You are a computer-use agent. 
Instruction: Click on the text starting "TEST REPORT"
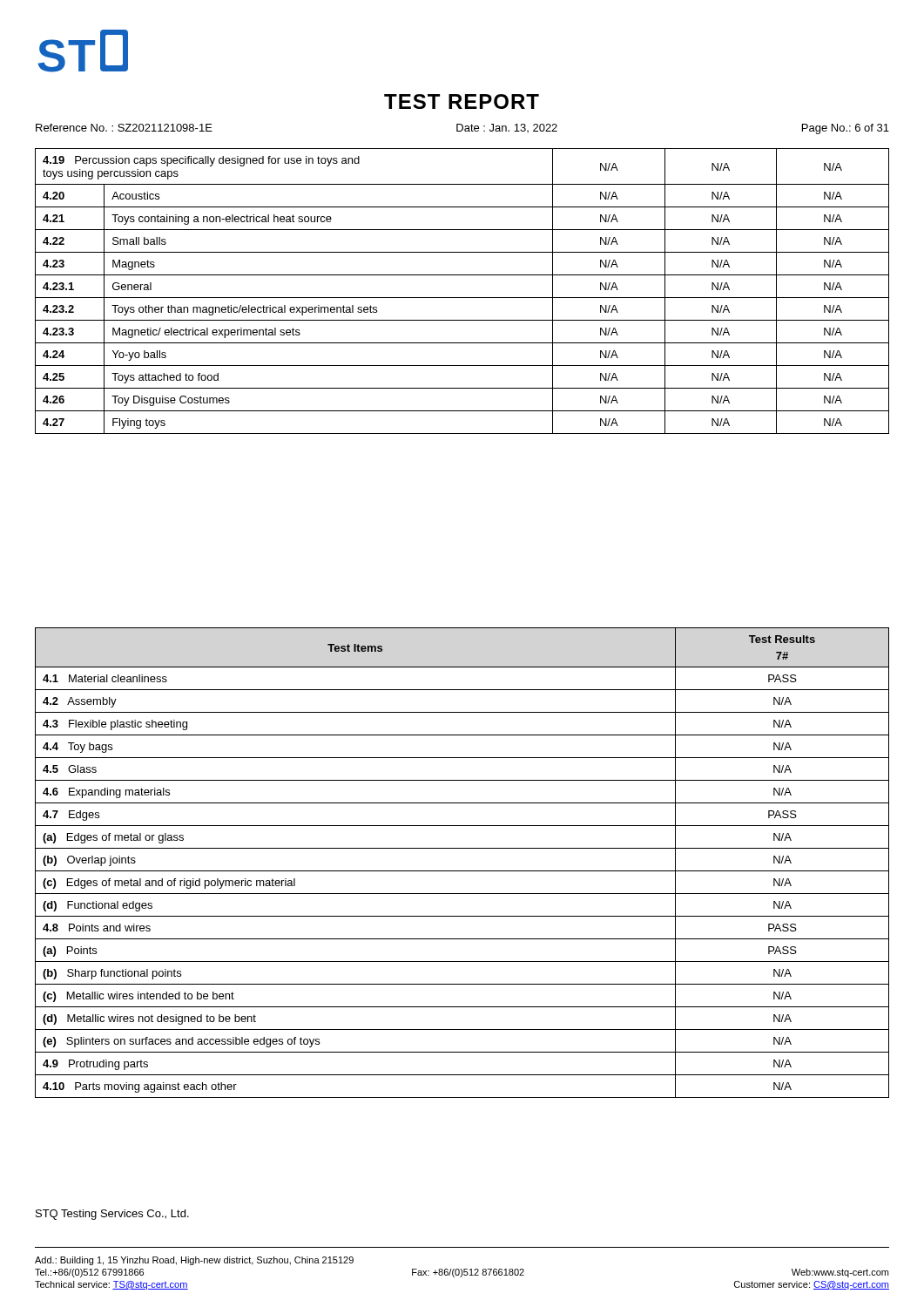coord(462,102)
